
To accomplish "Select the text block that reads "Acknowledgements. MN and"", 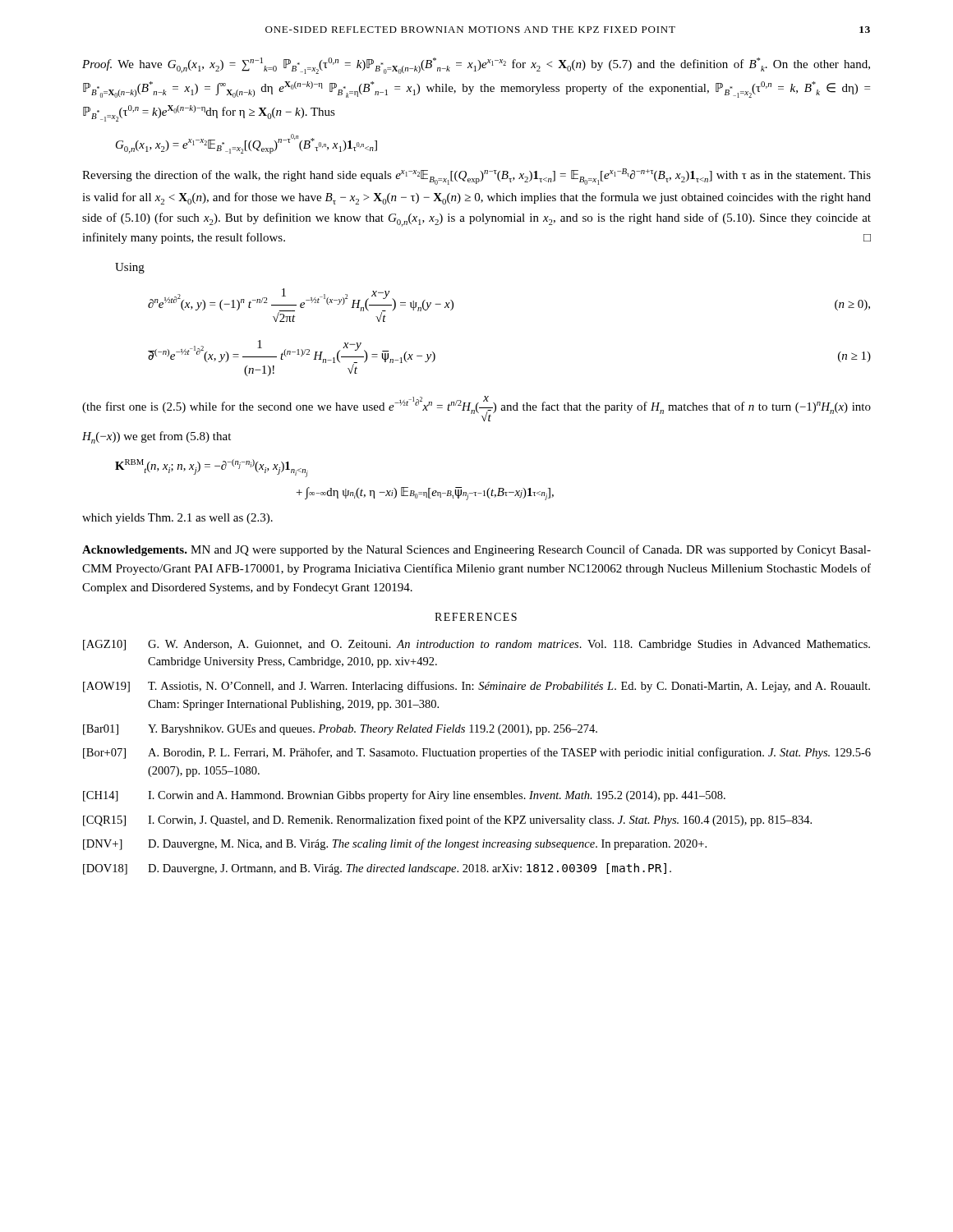I will tap(476, 569).
